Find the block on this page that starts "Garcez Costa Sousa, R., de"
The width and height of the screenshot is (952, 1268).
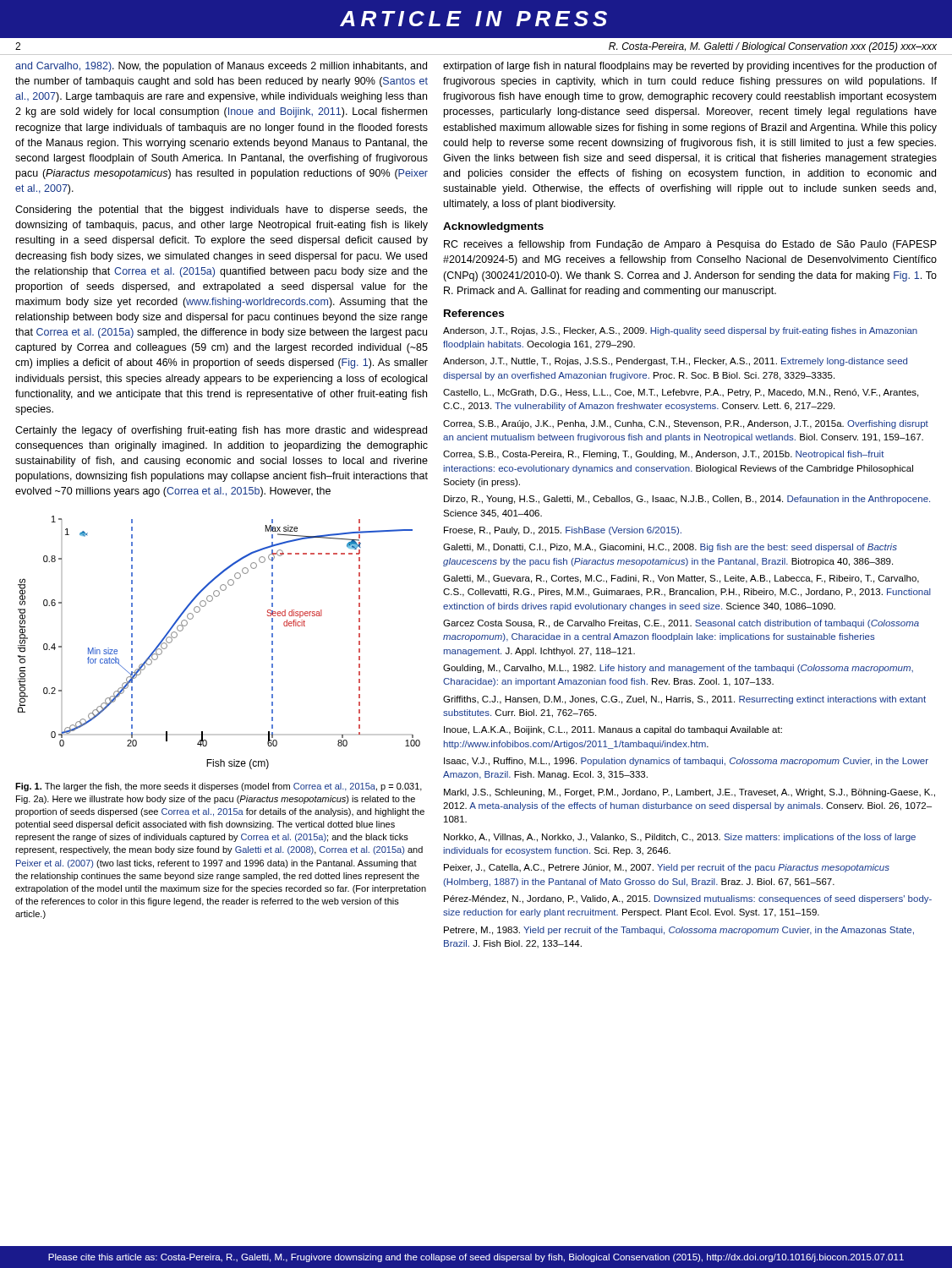tap(681, 637)
